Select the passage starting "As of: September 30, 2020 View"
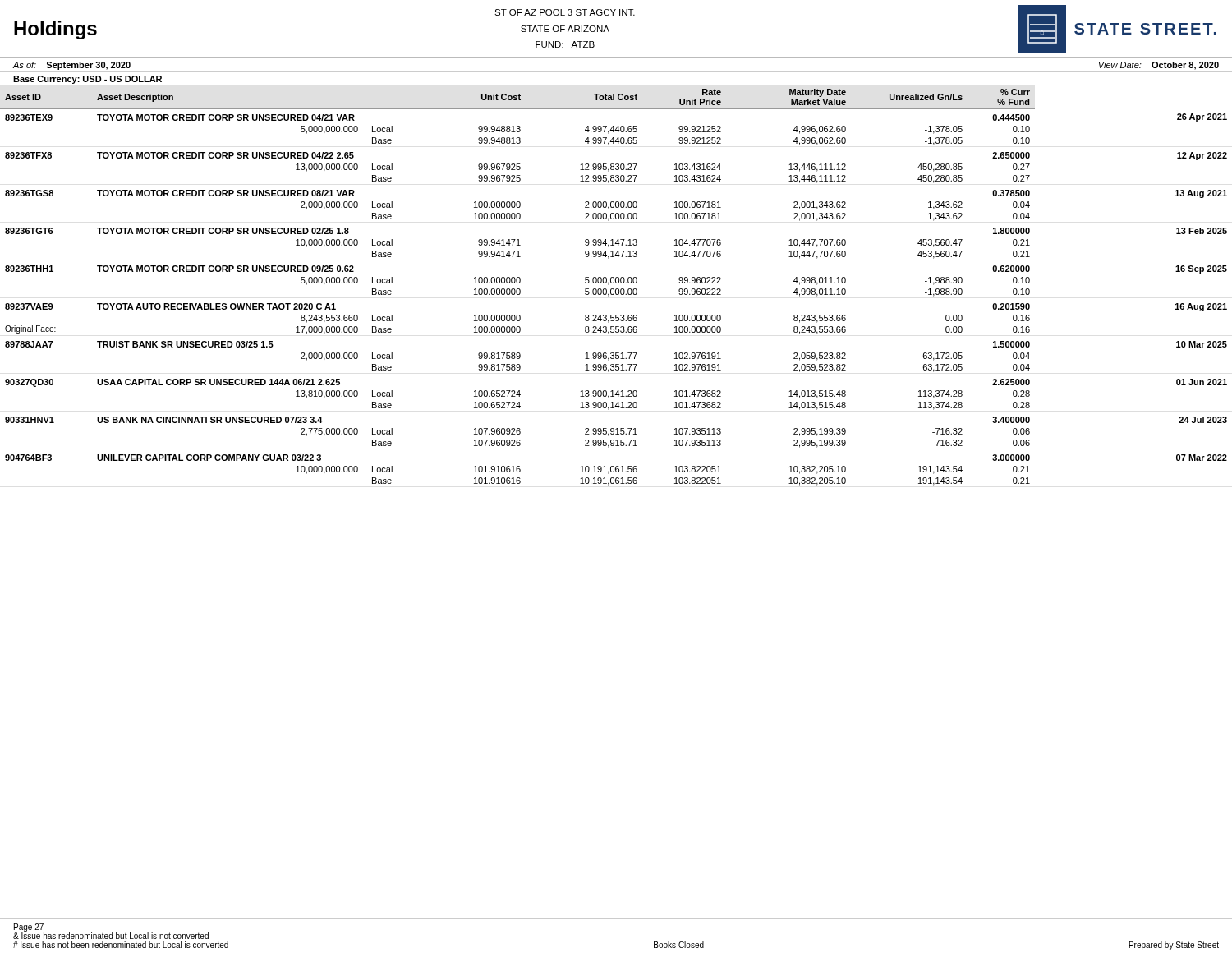The image size is (1232, 953). pyautogui.click(x=616, y=65)
